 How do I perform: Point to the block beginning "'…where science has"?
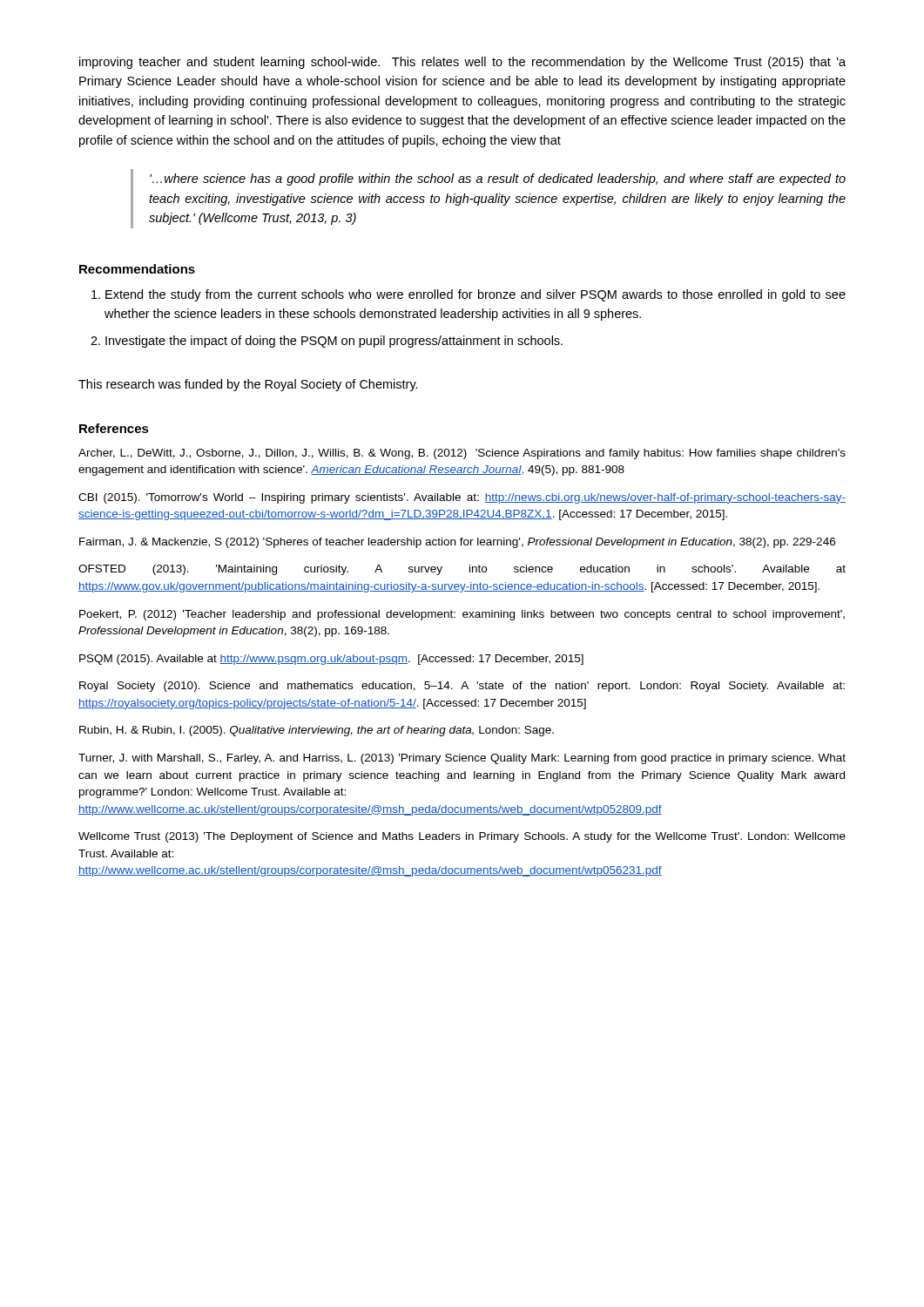[x=497, y=199]
